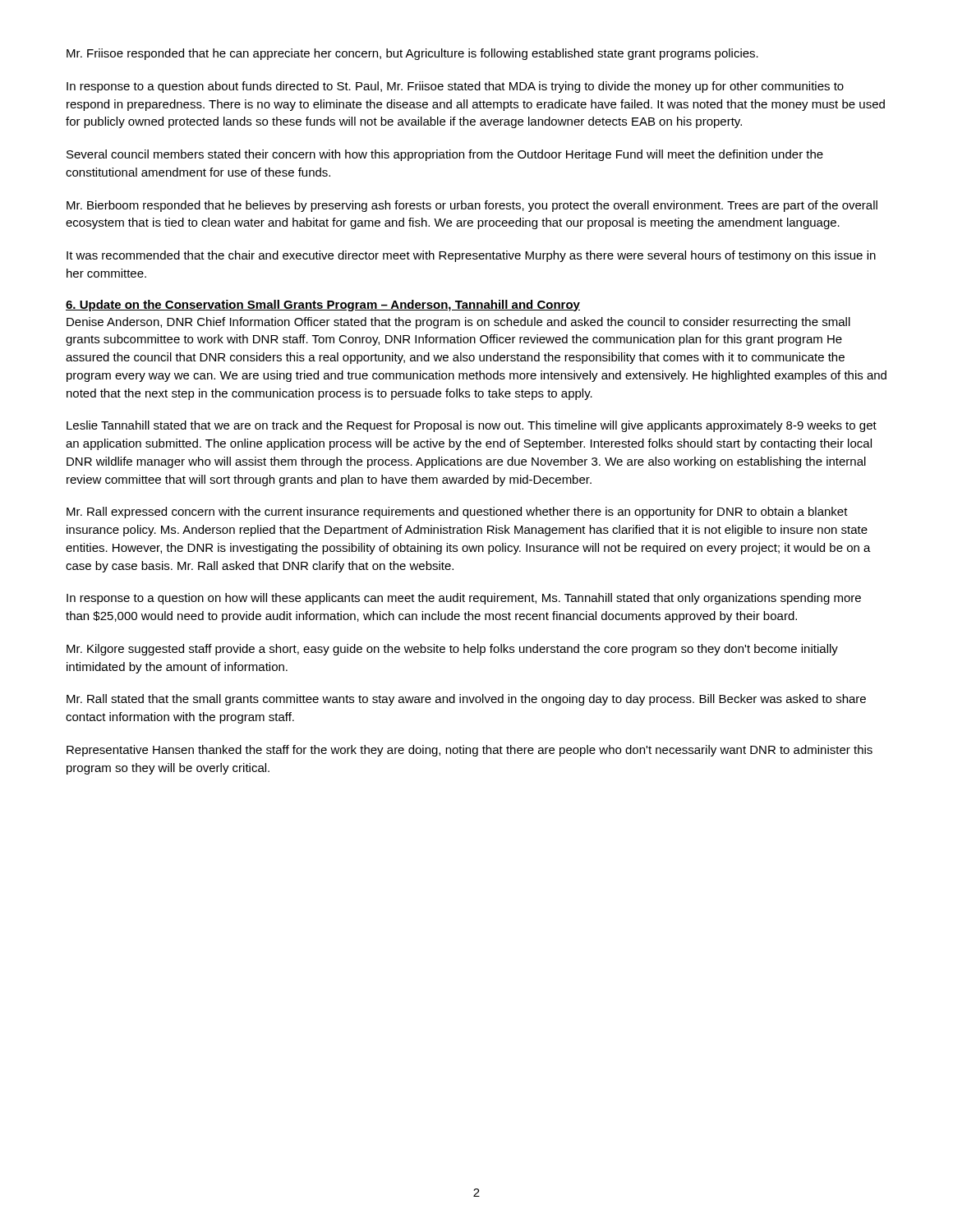Locate the text block that says "Mr. Rall expressed concern with the current insurance"
Image resolution: width=953 pixels, height=1232 pixels.
(468, 538)
